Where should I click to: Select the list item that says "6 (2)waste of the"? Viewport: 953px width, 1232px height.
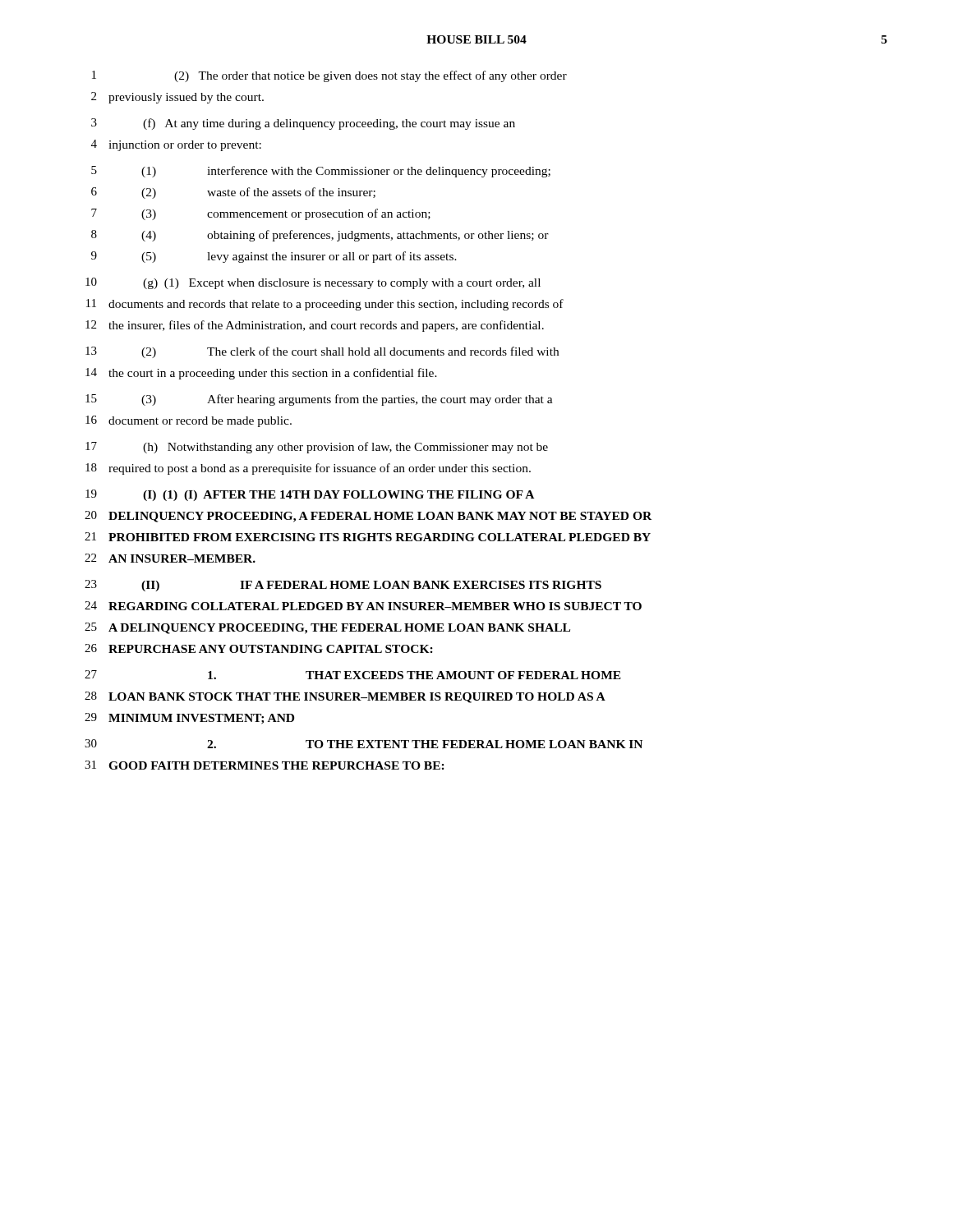pos(233,193)
